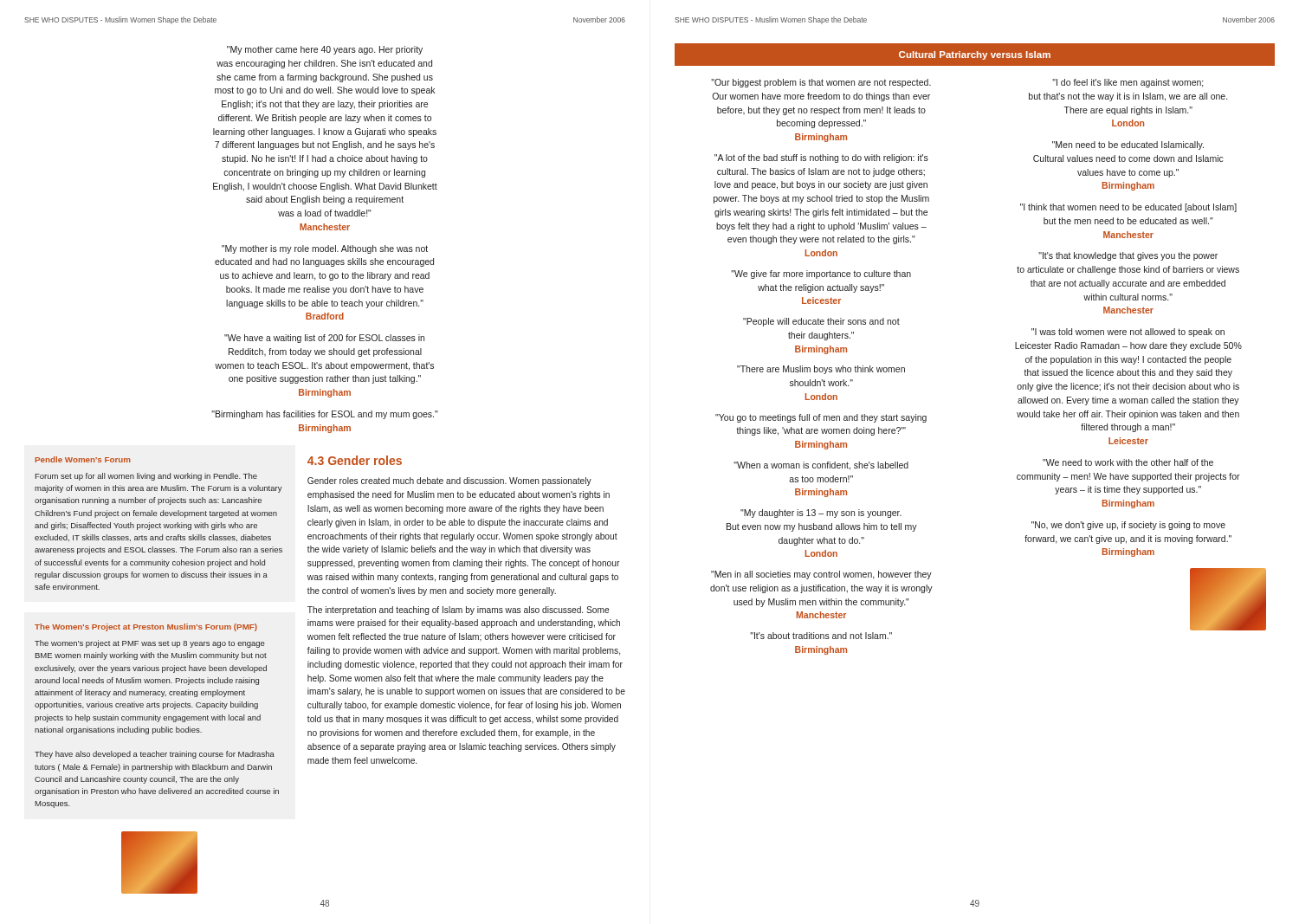Point to the text starting ""People will educate their sons"
The width and height of the screenshot is (1299, 924).
click(x=821, y=335)
